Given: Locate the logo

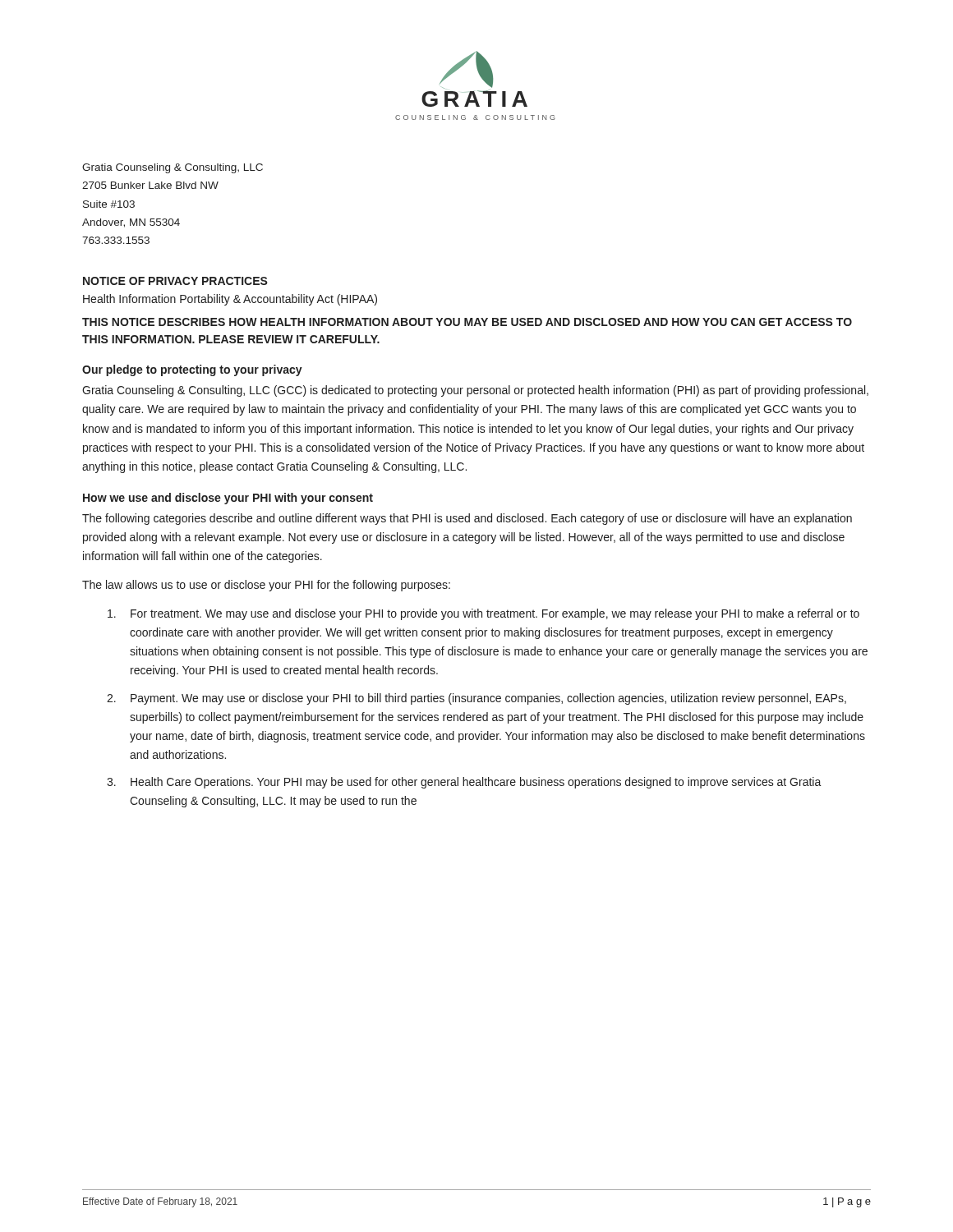Looking at the screenshot, I should pos(476,92).
